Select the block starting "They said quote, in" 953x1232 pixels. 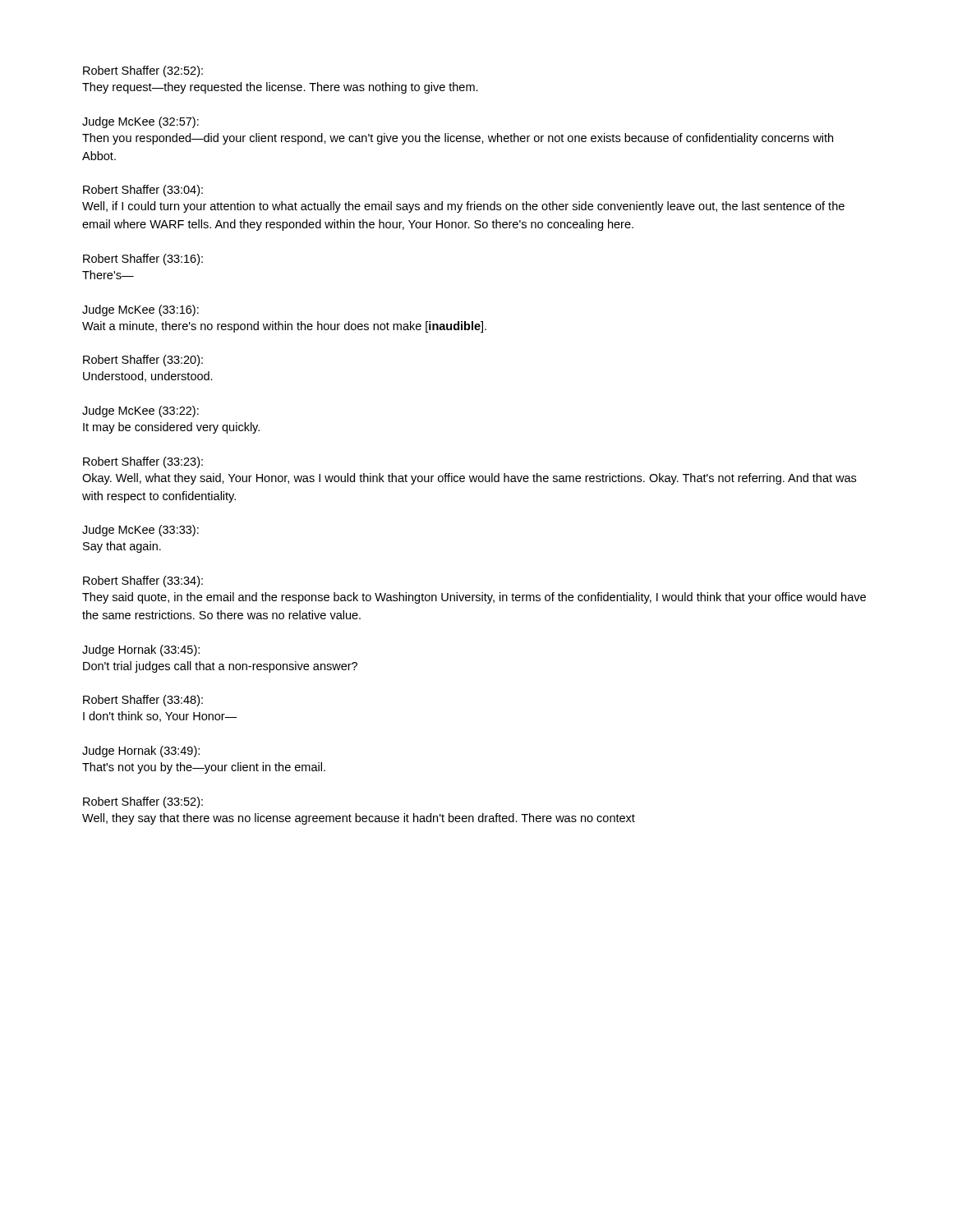(x=474, y=606)
